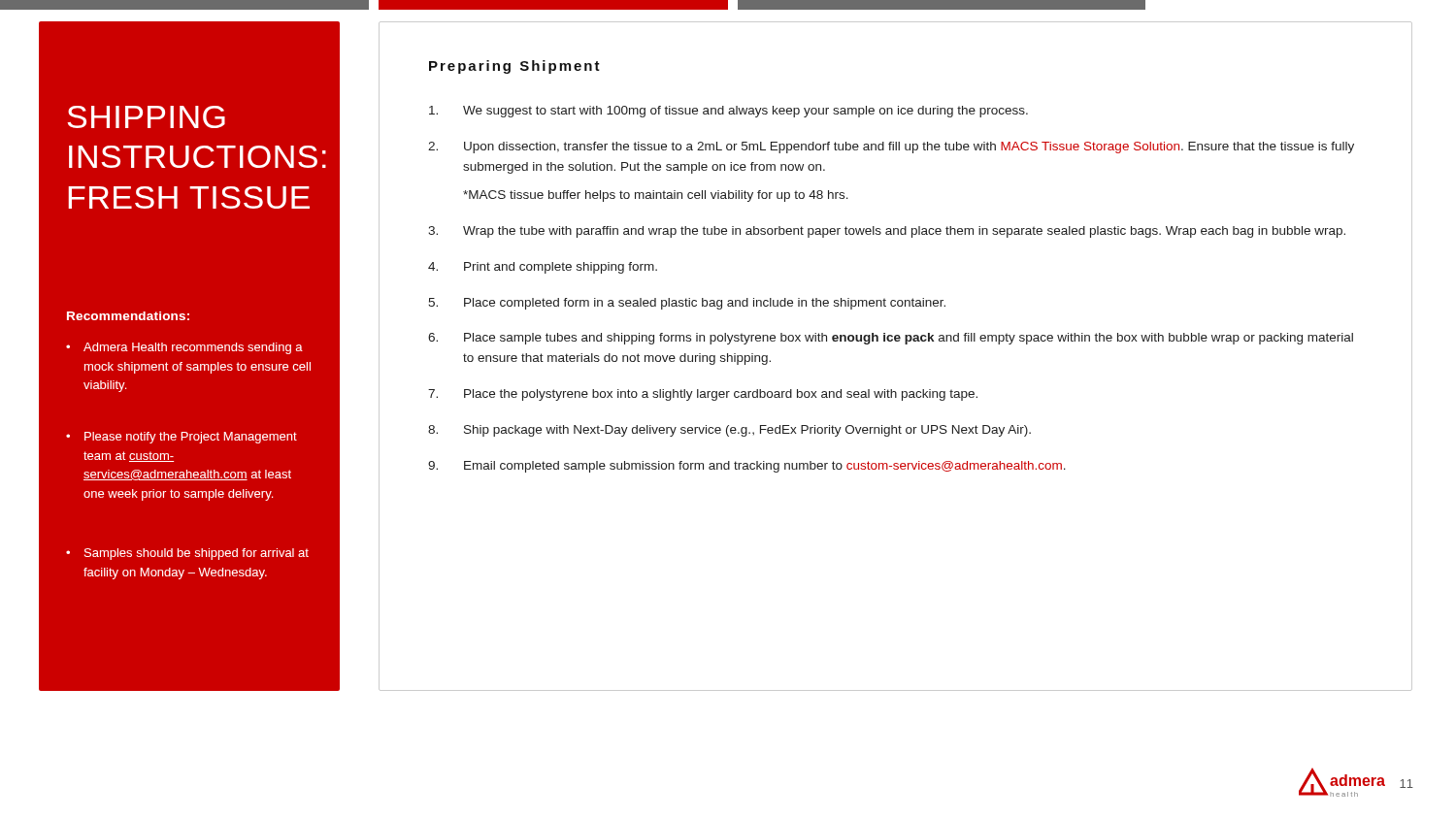Point to the block beginning "MACS tissue buffer helps to"
This screenshot has height=819, width=1456.
pos(656,194)
